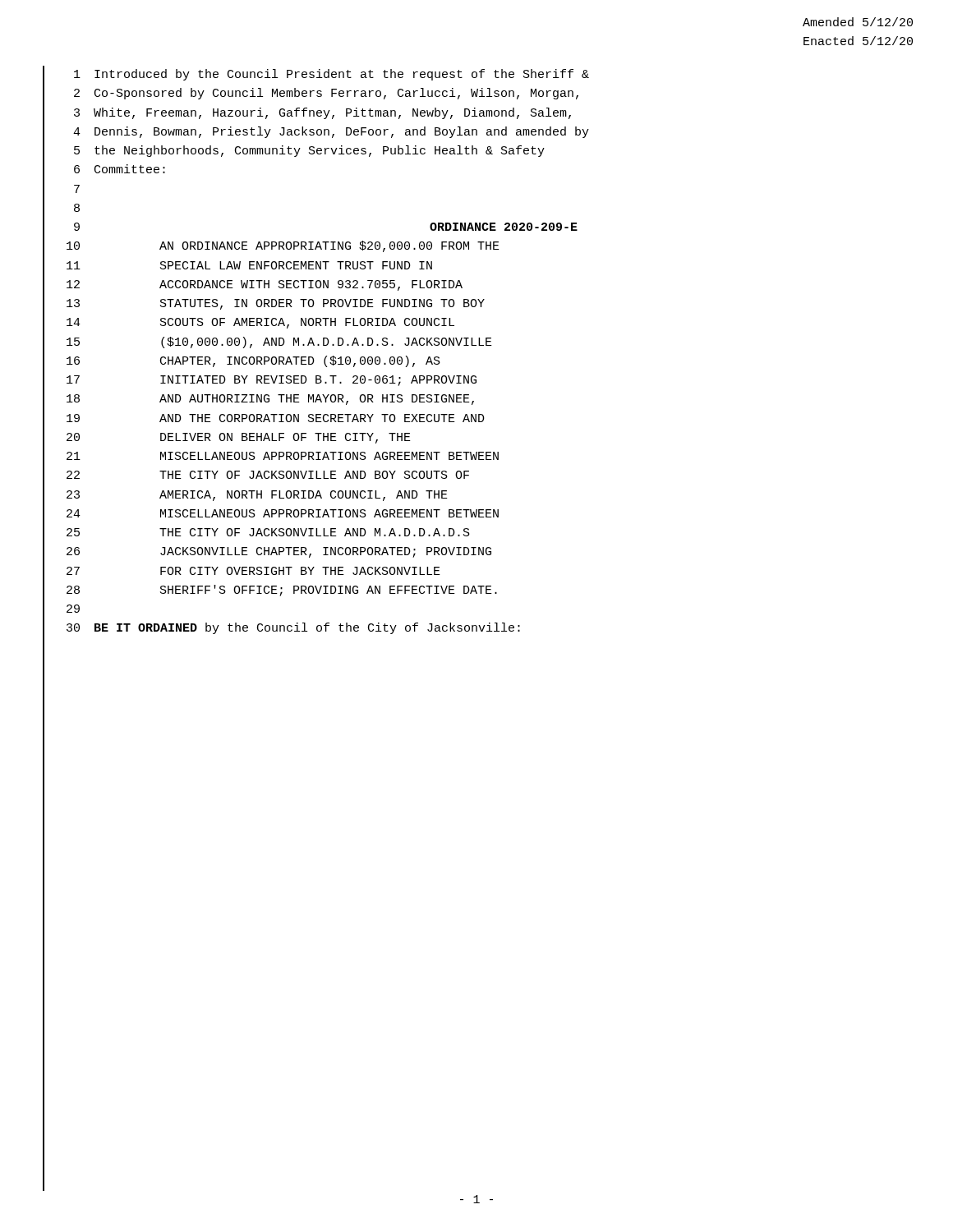Find the block on this page that starts "18 AND AUTHORIZING"
The width and height of the screenshot is (953, 1232).
[x=481, y=400]
